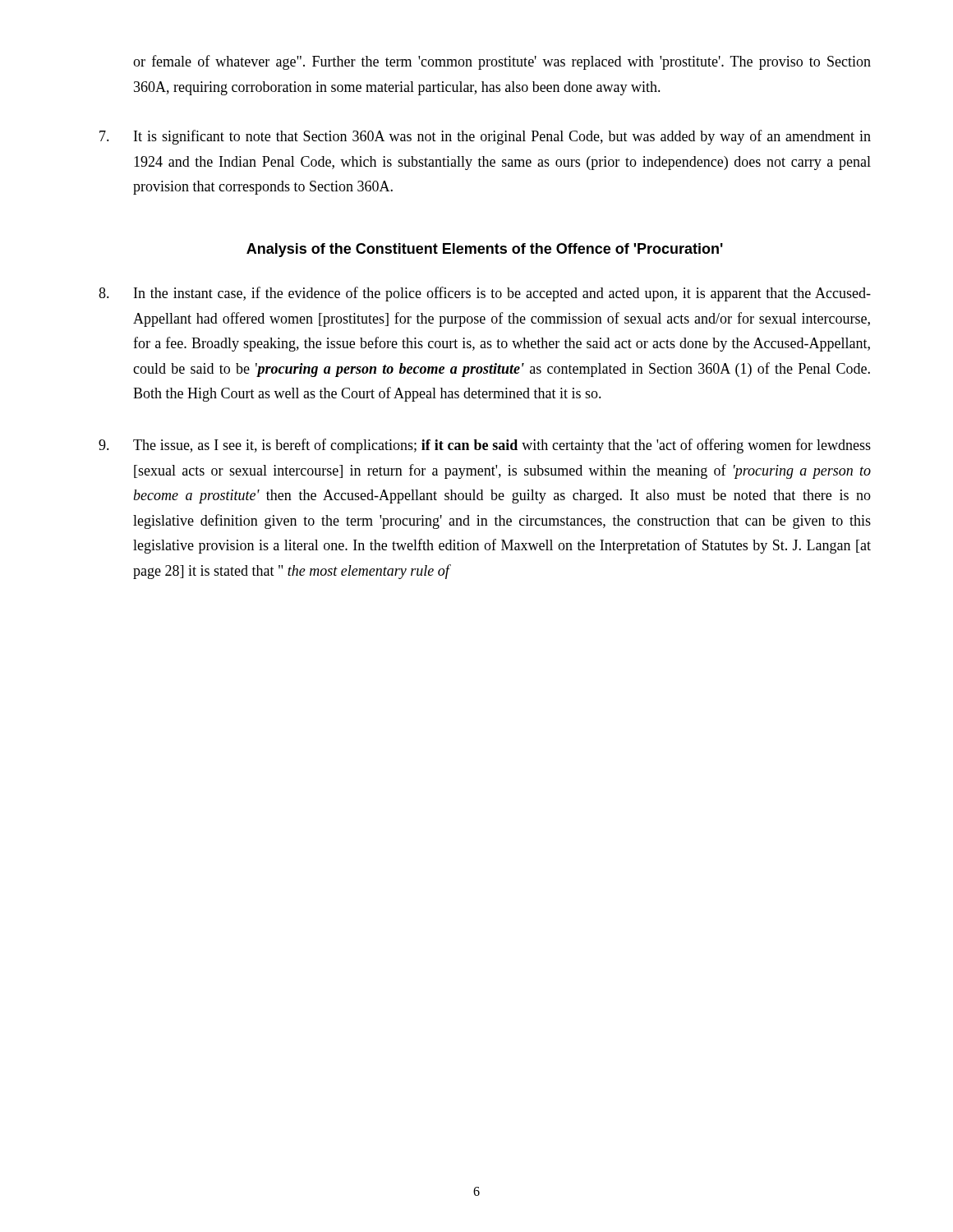
Task: Select the element starting "7. It is significant to note"
Action: (485, 162)
